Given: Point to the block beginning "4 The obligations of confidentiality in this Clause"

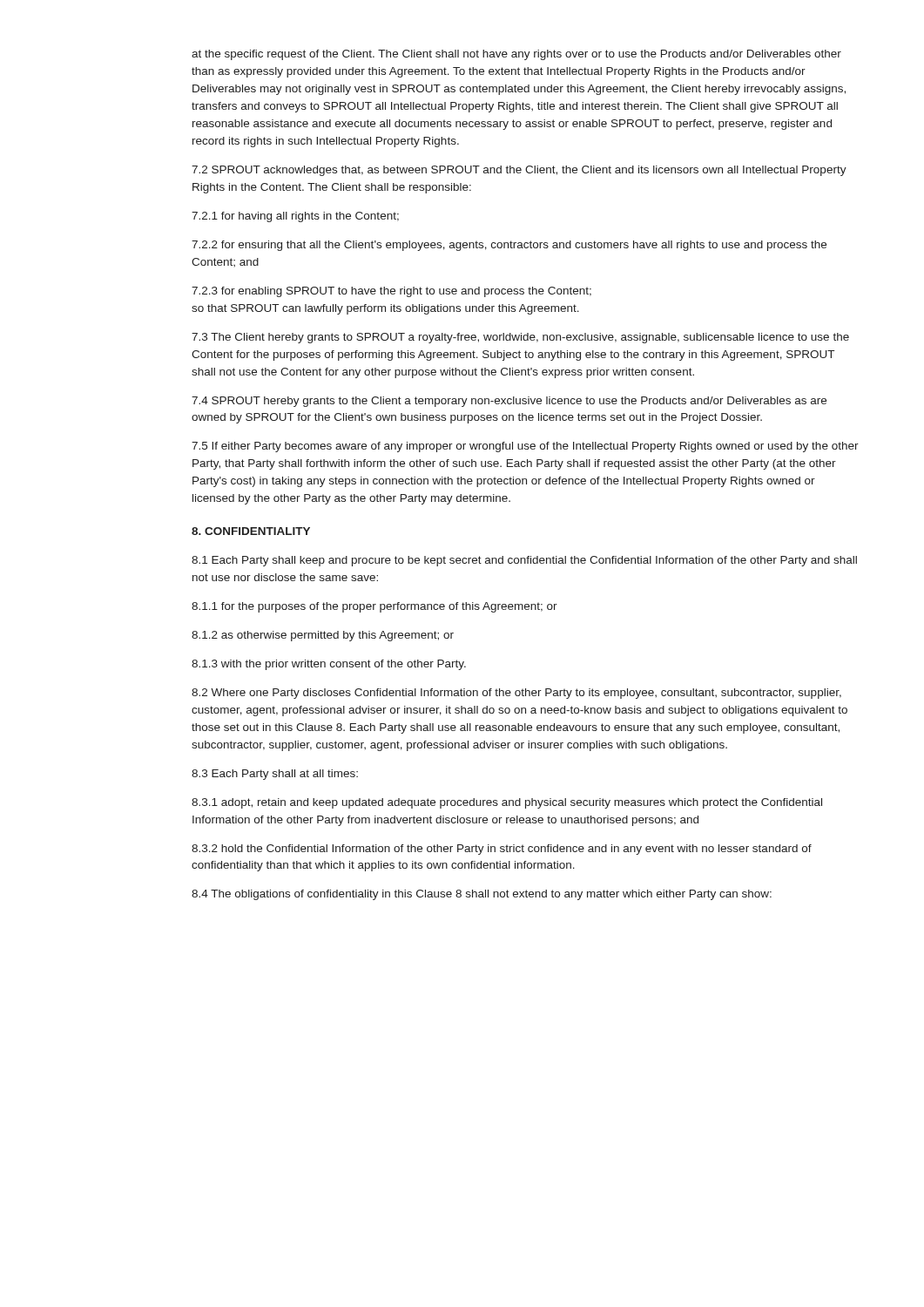Looking at the screenshot, I should [482, 894].
